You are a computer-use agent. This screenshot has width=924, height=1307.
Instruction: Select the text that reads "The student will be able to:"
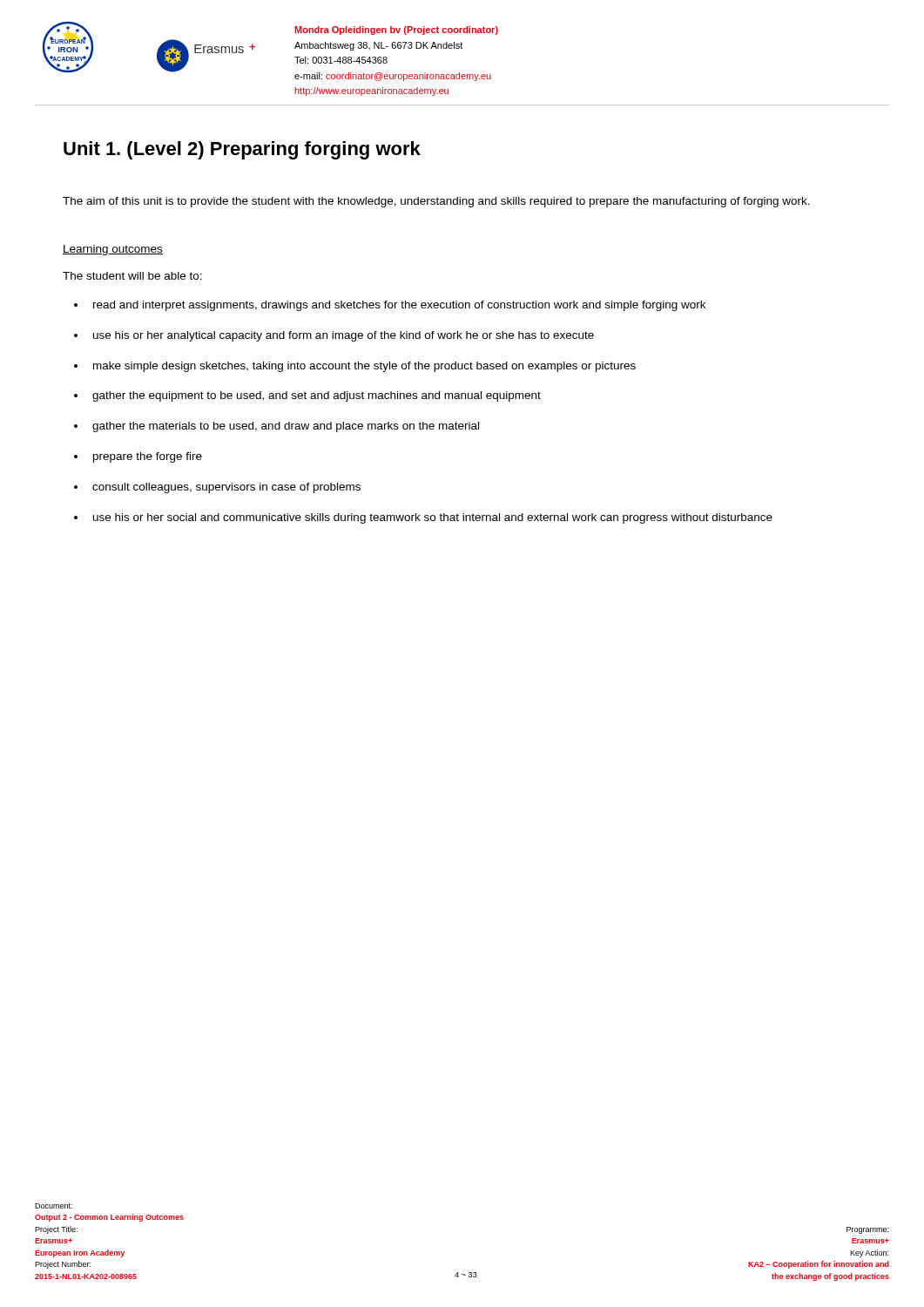132,276
